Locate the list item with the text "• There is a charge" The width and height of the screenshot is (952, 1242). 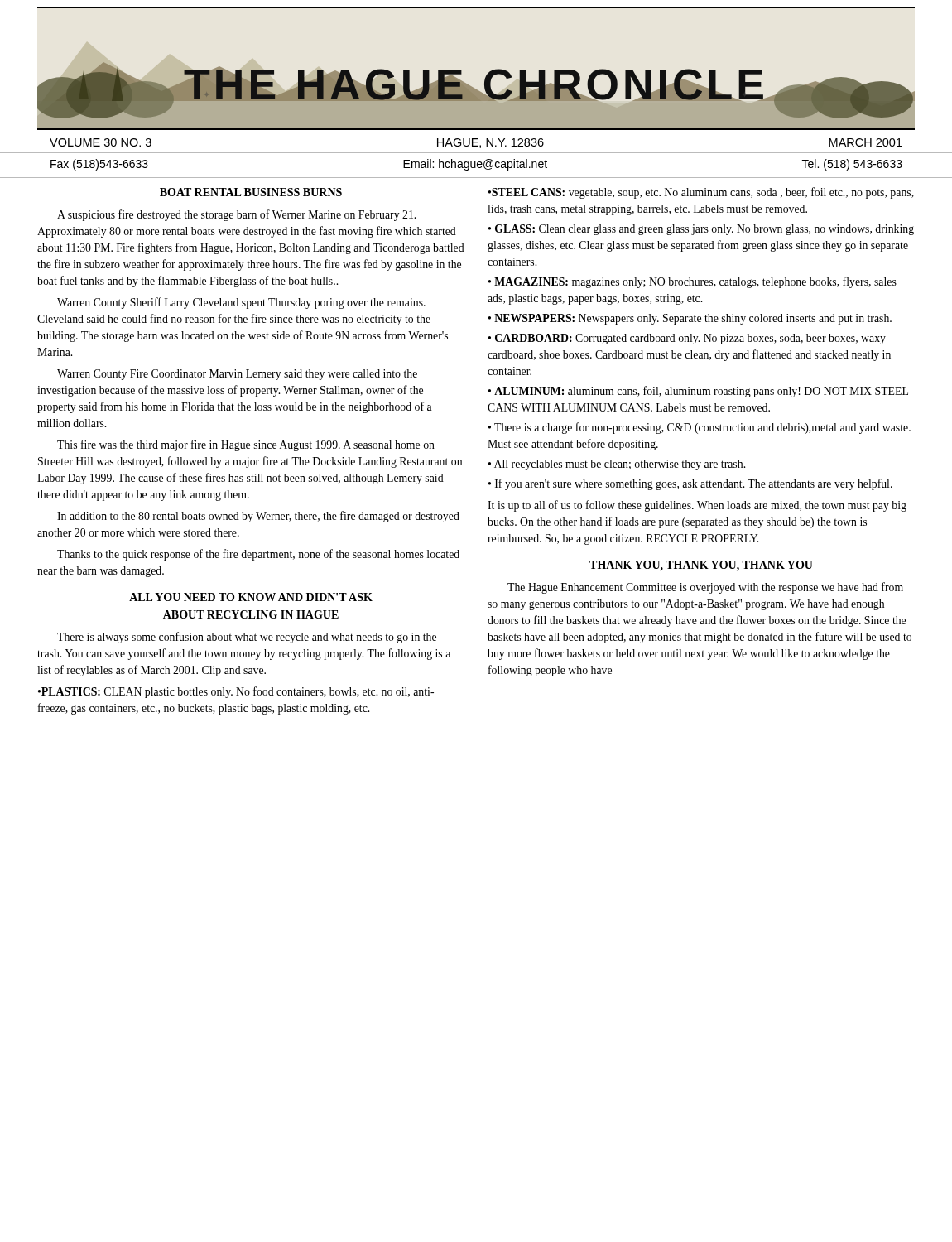[701, 436]
